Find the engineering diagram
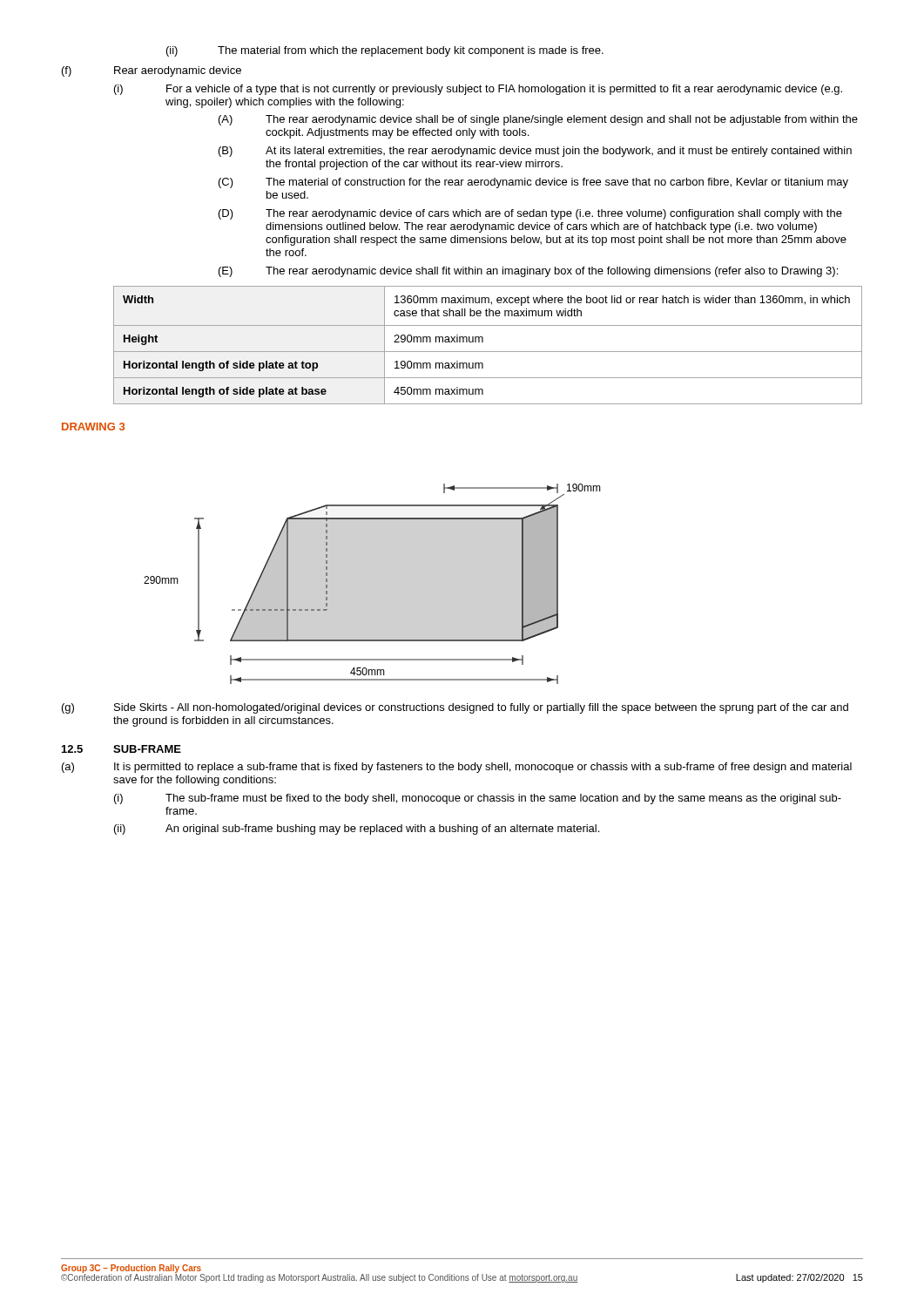This screenshot has height=1307, width=924. pos(479,563)
